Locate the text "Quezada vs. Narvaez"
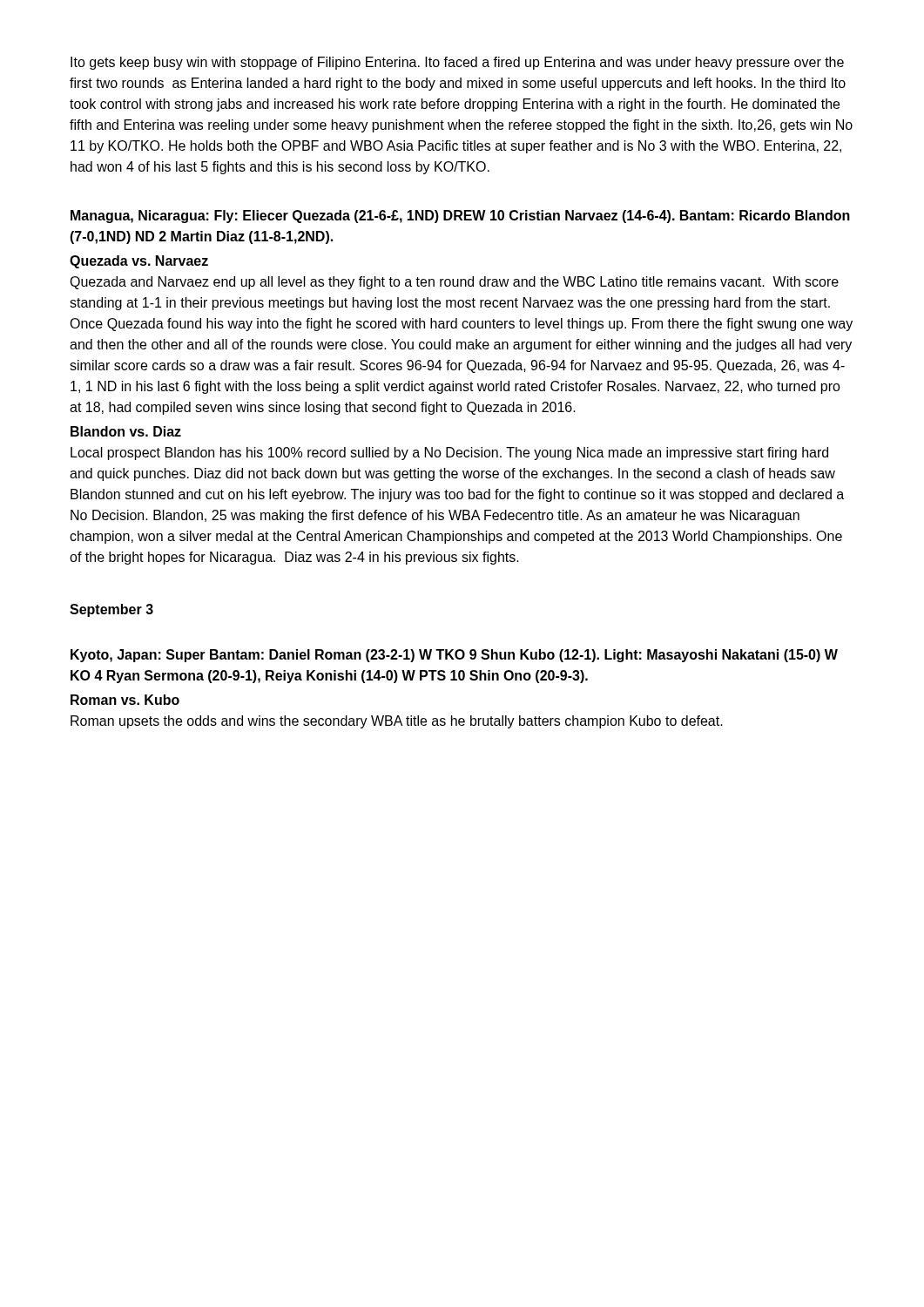Image resolution: width=924 pixels, height=1307 pixels. pyautogui.click(x=139, y=261)
